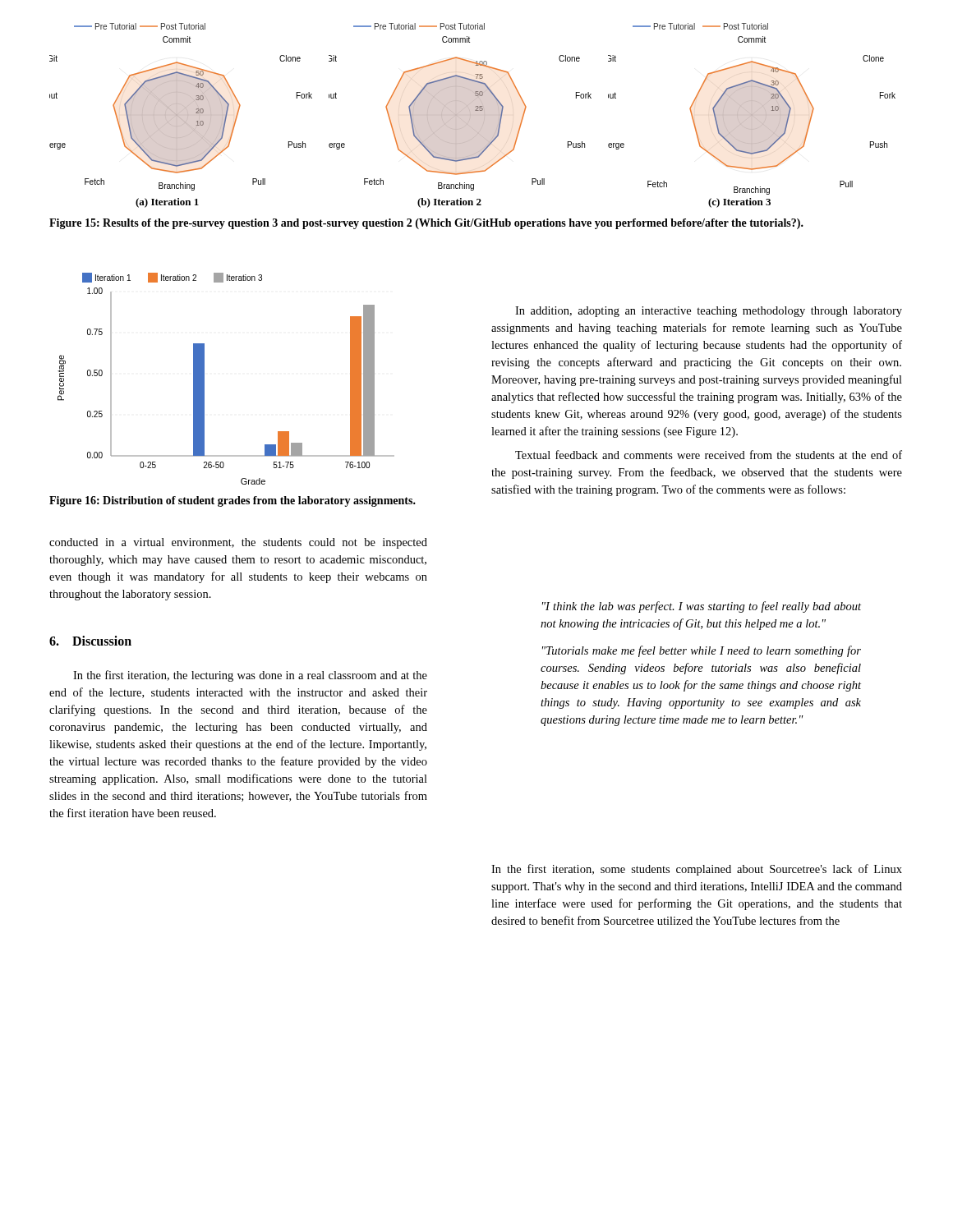Select the text block with the text "In the first iteration, some"

coord(697,895)
